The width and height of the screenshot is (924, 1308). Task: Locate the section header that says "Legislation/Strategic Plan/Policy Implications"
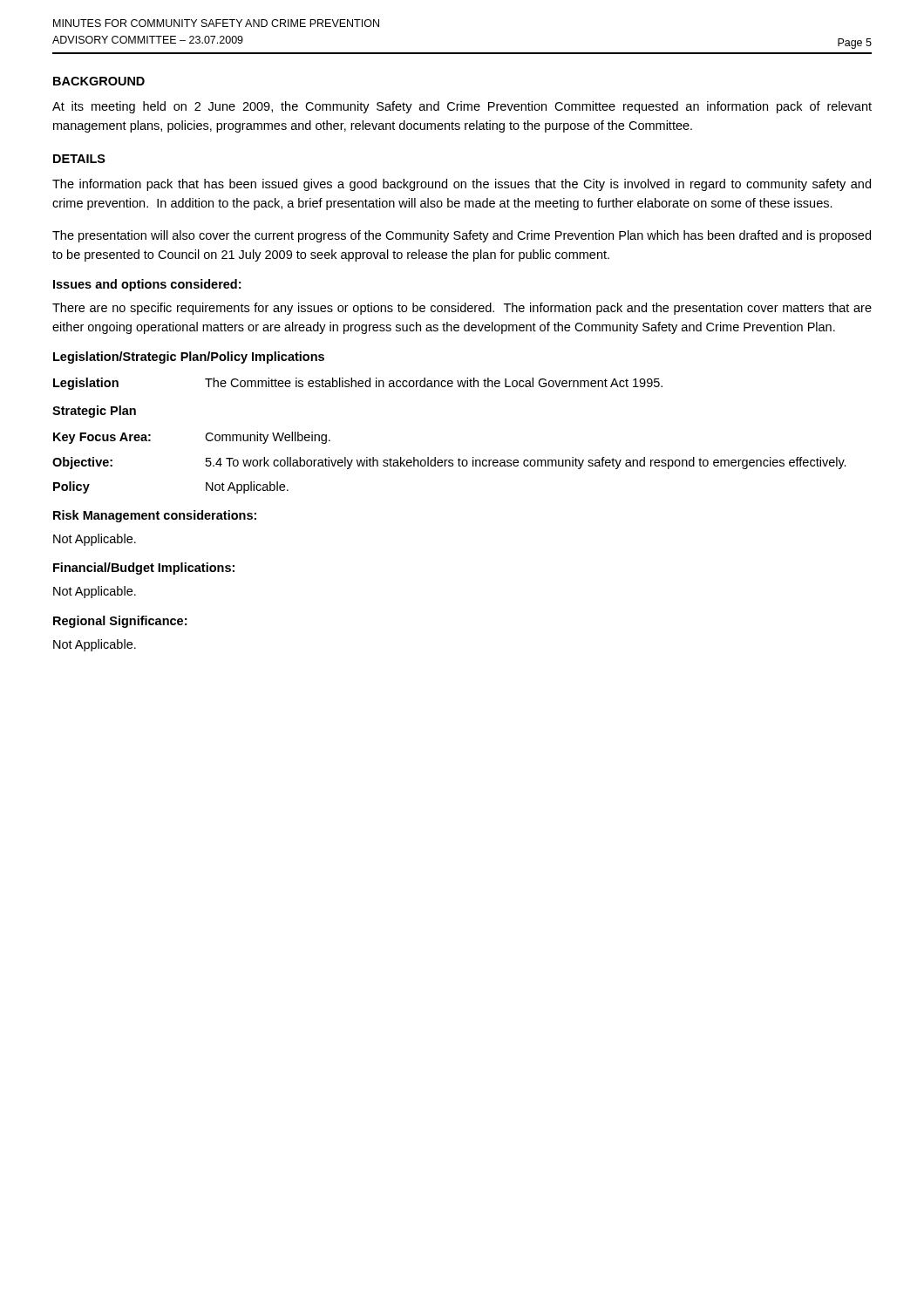tap(189, 356)
